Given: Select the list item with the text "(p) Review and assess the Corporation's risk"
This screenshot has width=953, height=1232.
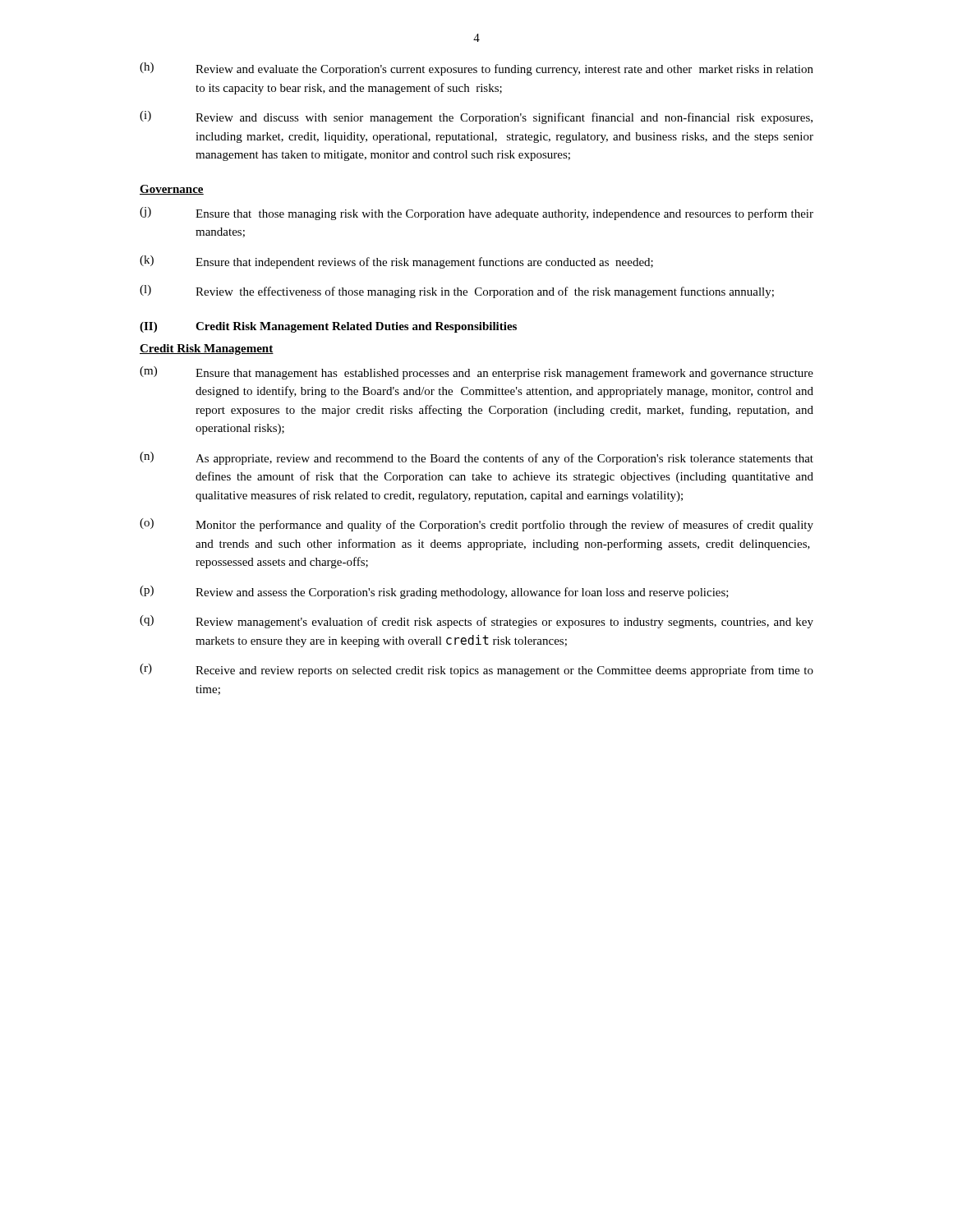Looking at the screenshot, I should click(x=476, y=592).
